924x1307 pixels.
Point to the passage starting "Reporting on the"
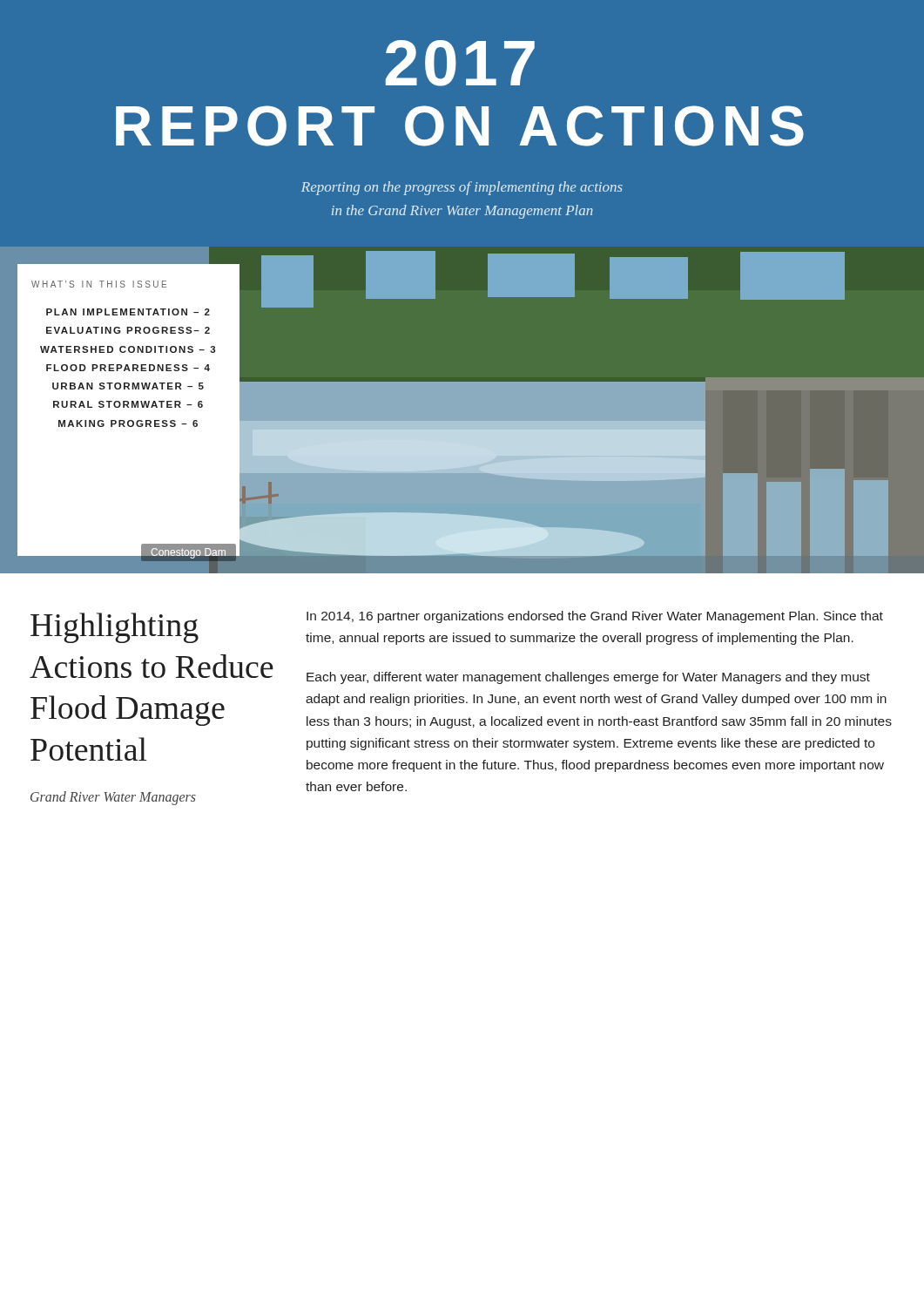(x=462, y=199)
